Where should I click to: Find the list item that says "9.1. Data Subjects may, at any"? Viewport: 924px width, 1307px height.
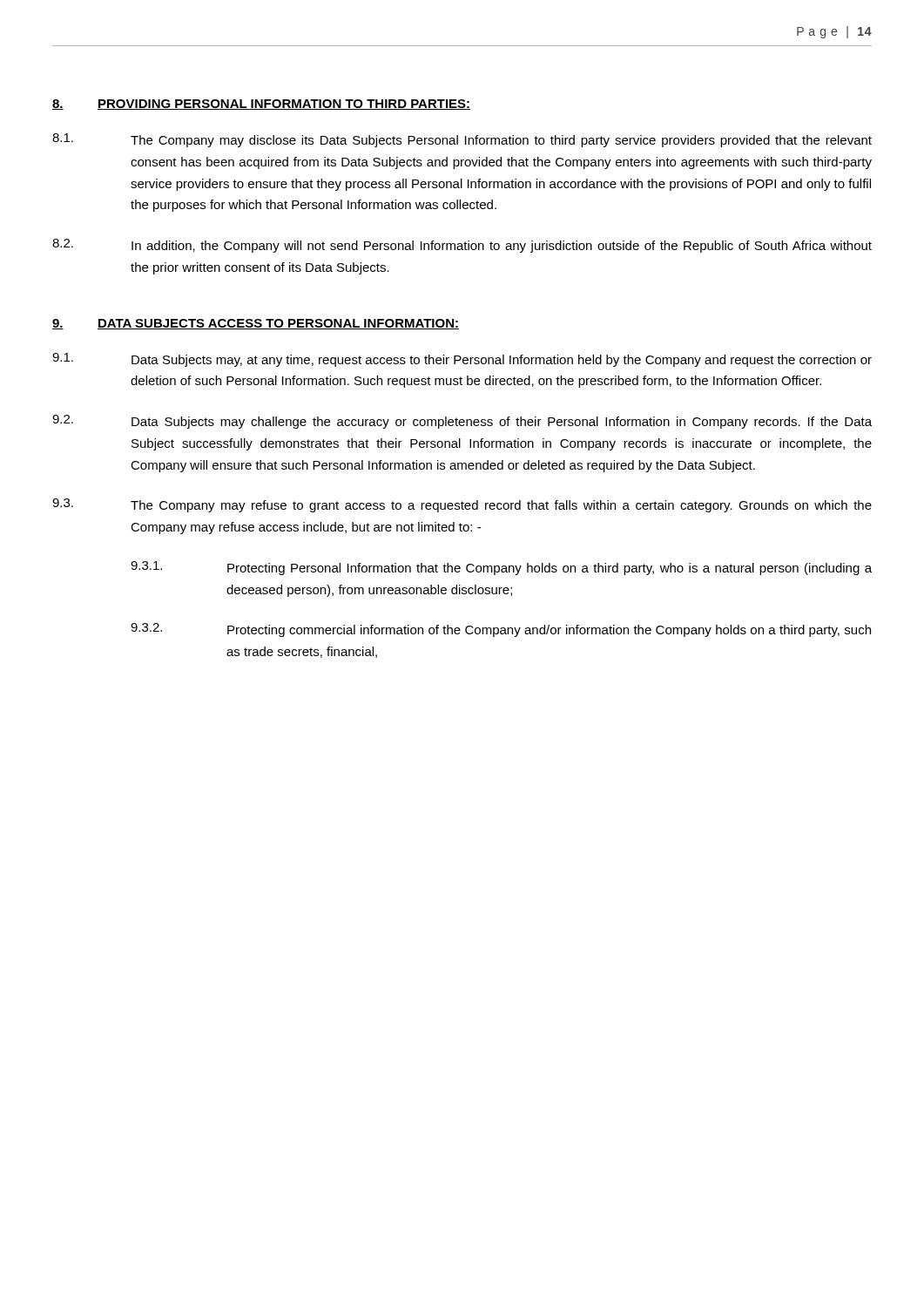[462, 371]
